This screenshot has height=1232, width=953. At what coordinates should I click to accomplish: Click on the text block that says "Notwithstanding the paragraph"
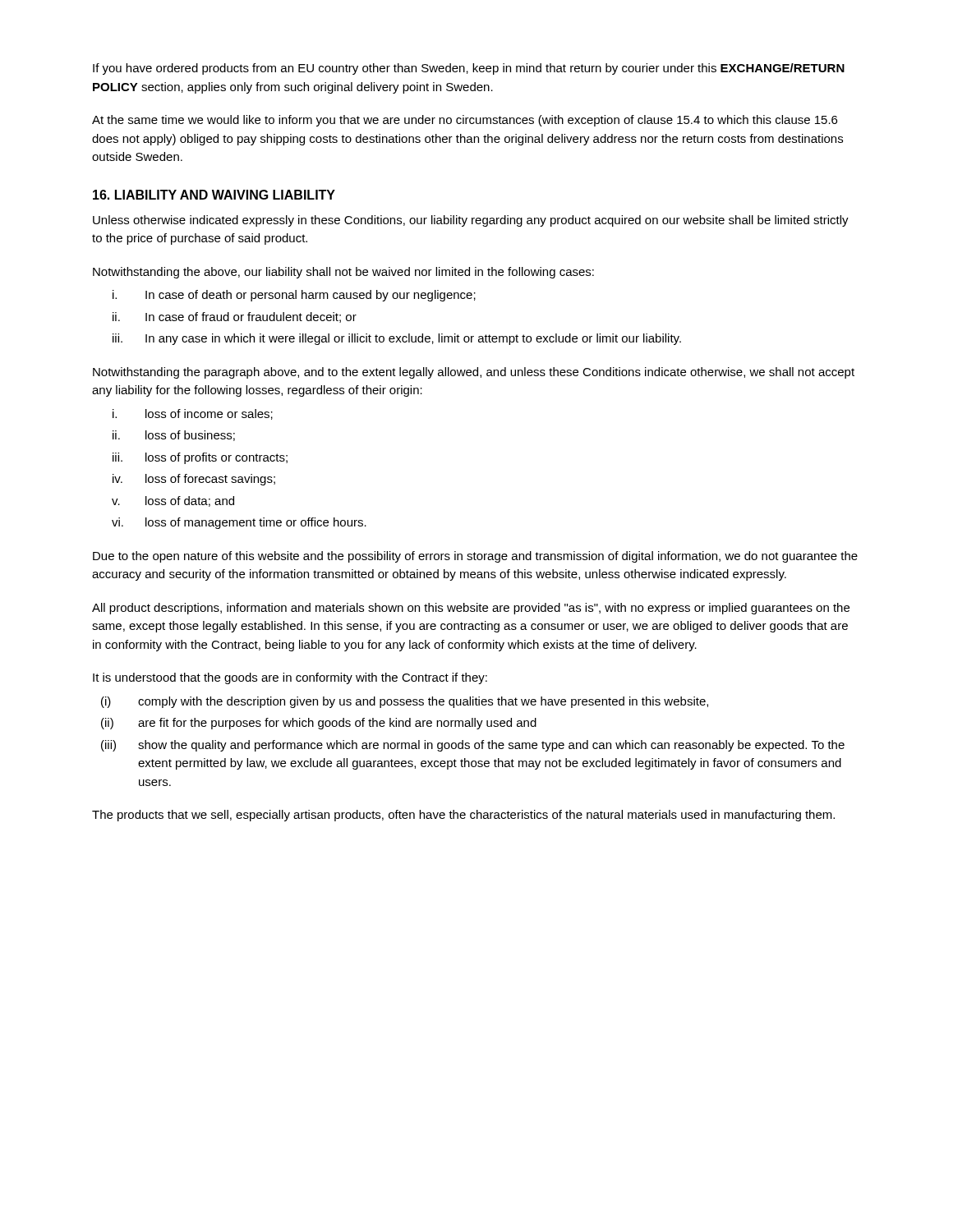[473, 381]
